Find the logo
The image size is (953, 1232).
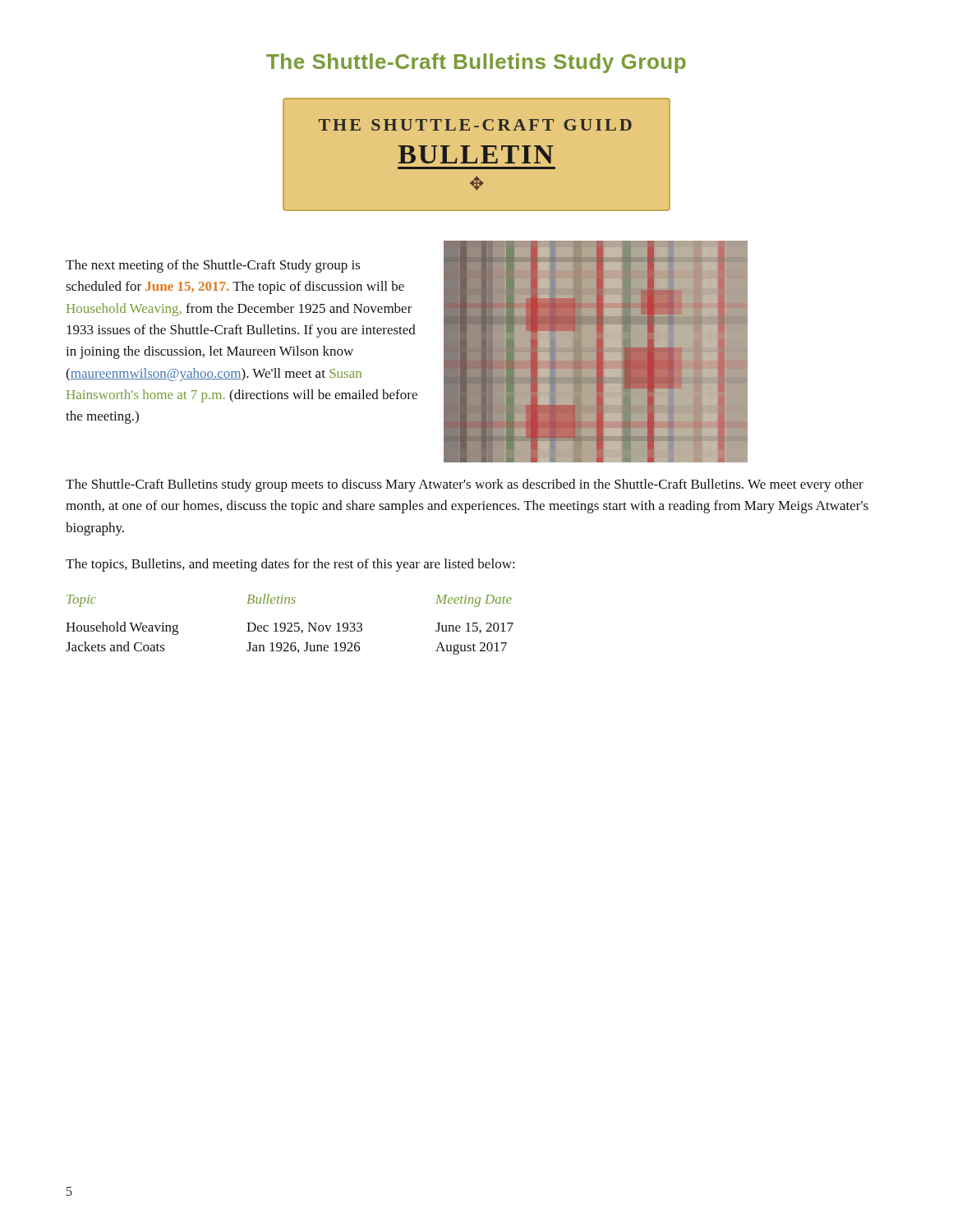pyautogui.click(x=476, y=154)
